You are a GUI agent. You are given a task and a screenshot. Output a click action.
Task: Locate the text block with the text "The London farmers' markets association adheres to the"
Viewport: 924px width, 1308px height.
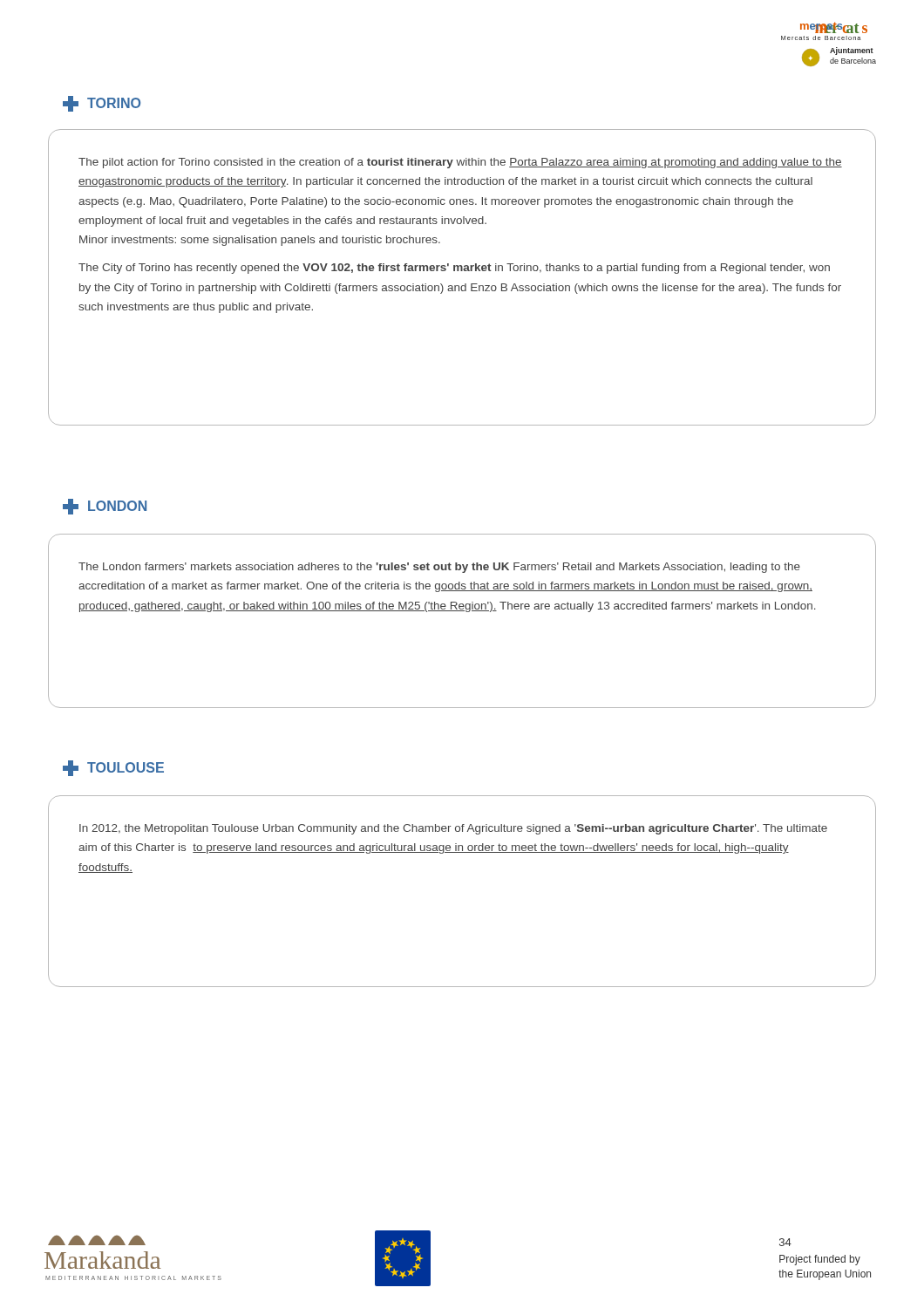point(462,586)
